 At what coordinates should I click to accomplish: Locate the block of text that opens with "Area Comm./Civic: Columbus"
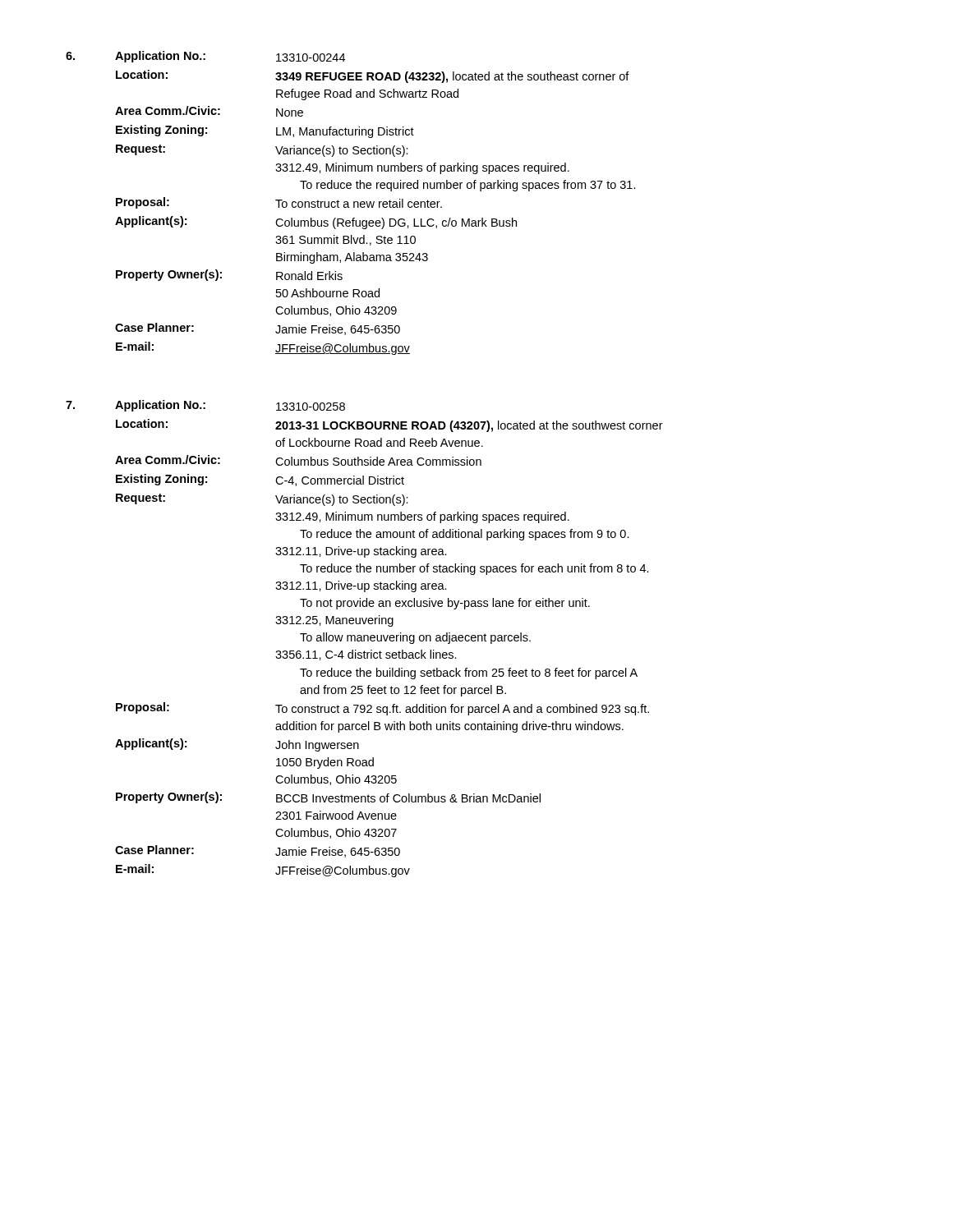298,460
